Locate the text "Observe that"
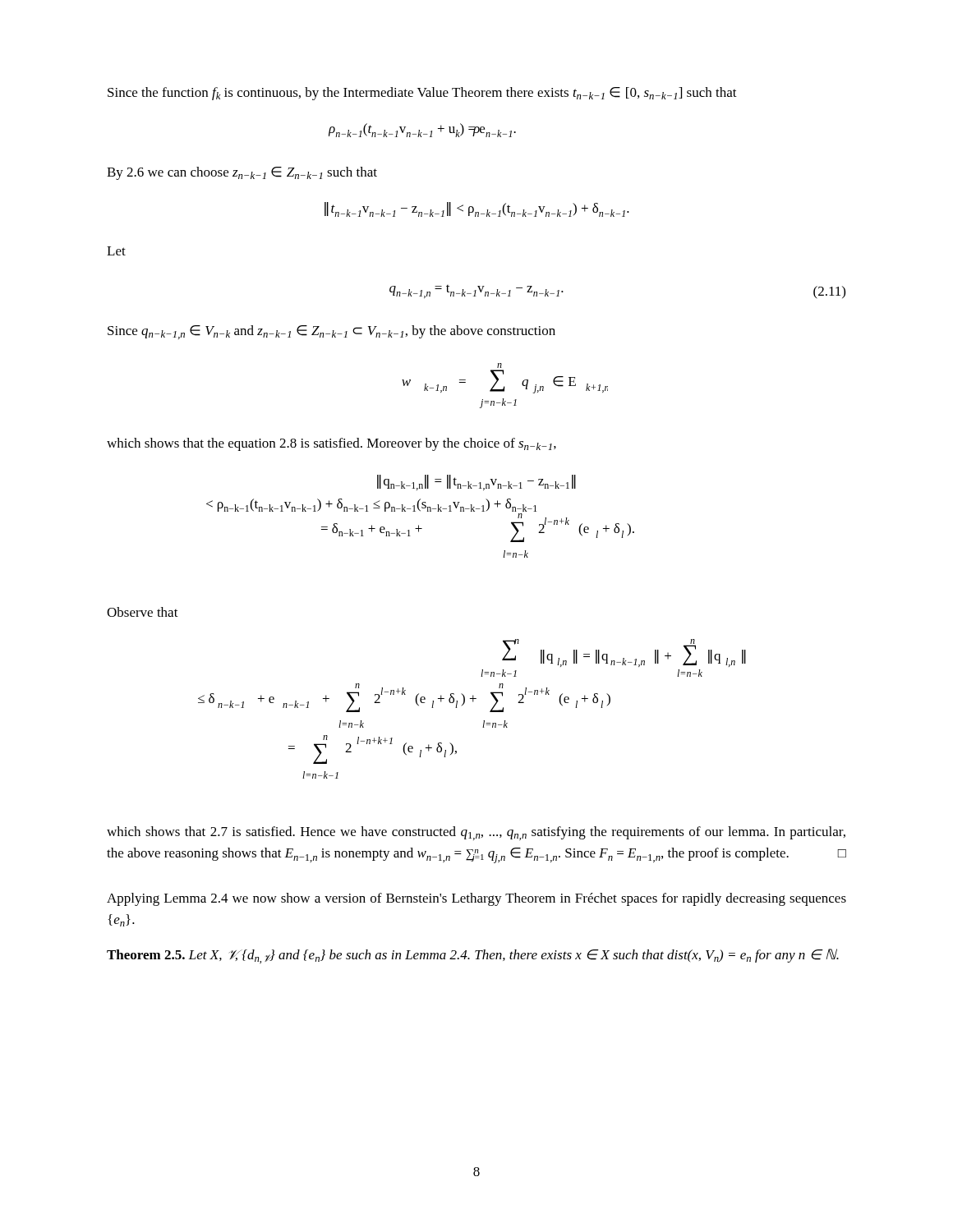The width and height of the screenshot is (953, 1232). 142,613
